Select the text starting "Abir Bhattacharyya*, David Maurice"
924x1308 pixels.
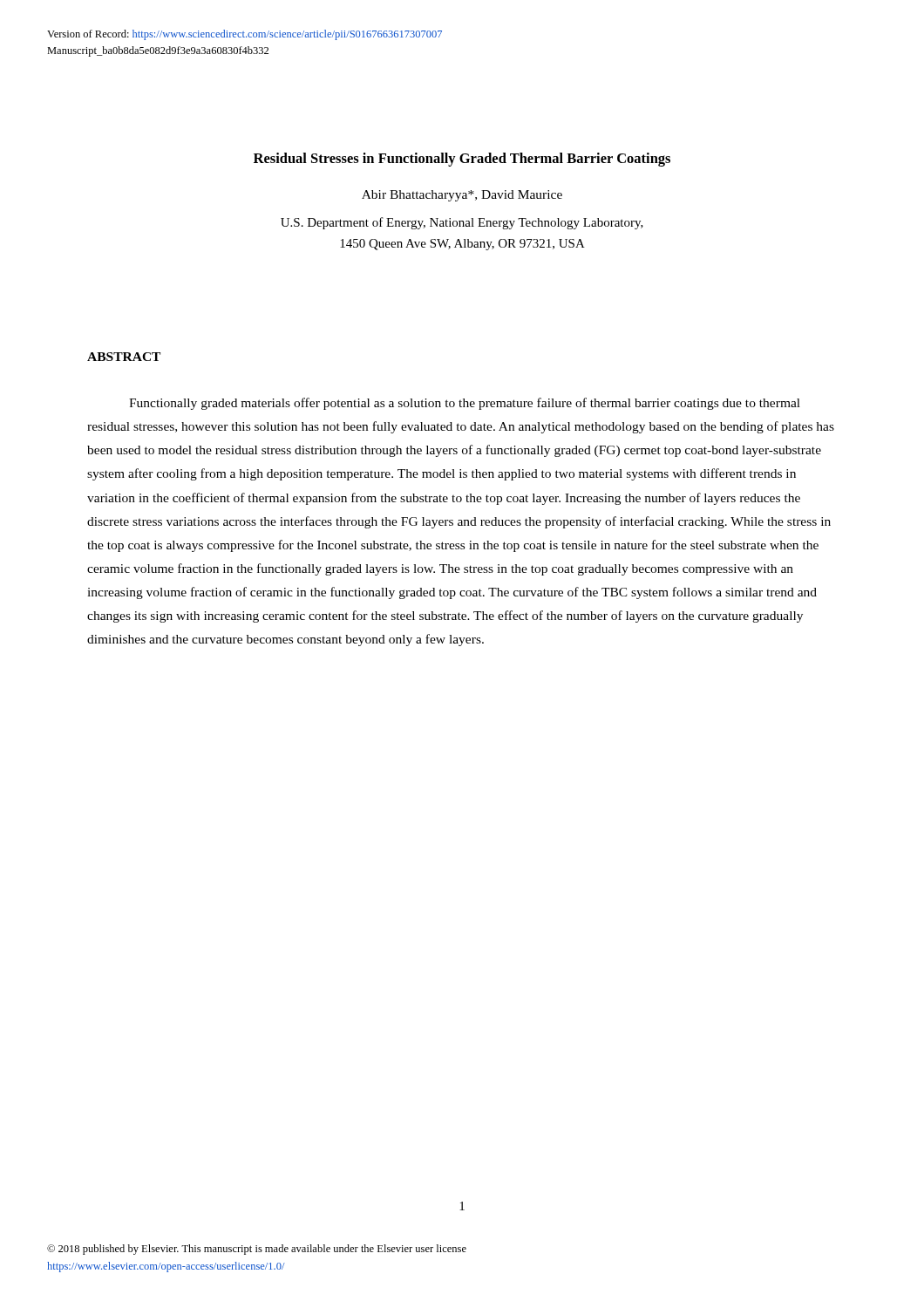[462, 194]
